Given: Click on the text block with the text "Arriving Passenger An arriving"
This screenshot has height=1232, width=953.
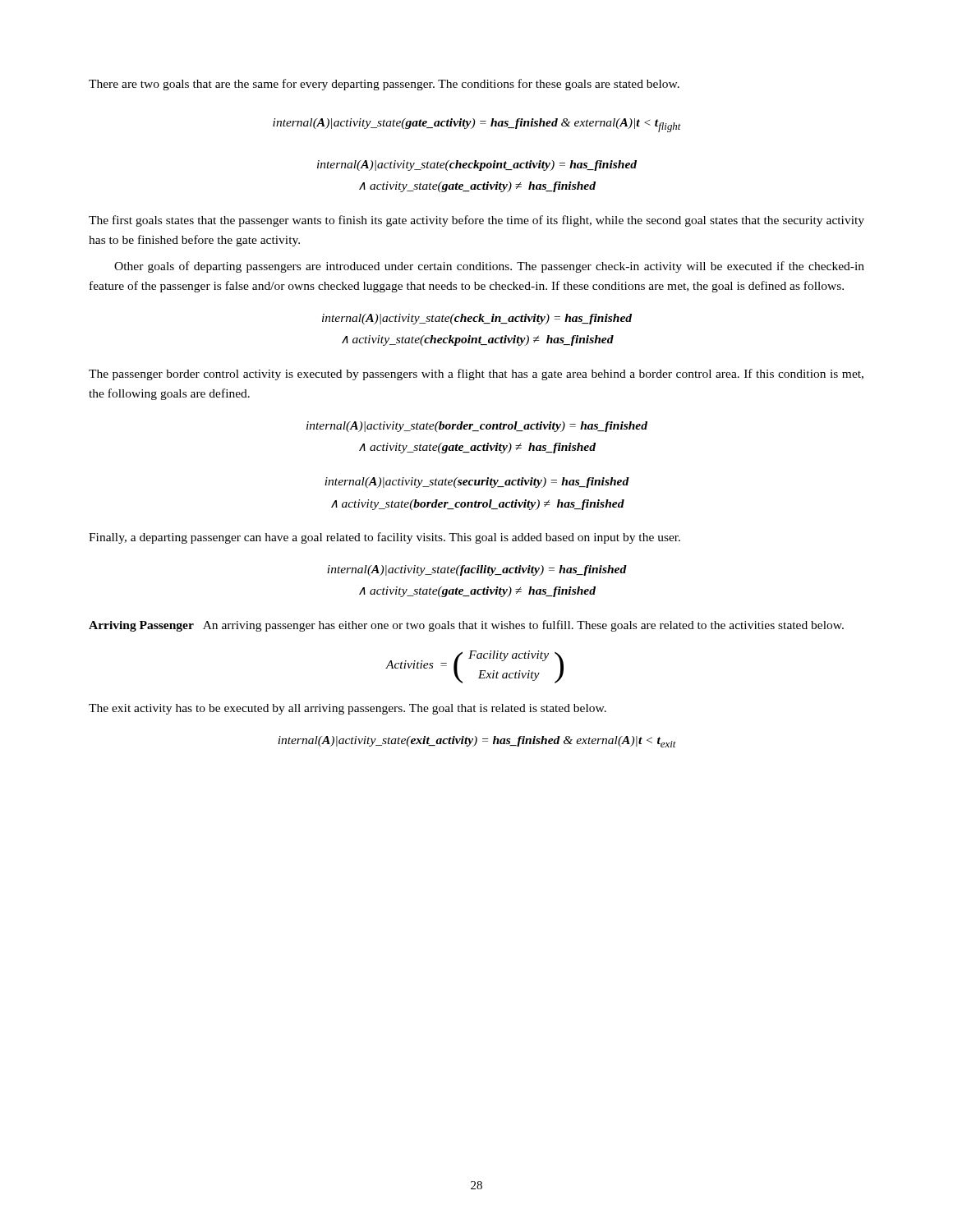Looking at the screenshot, I should [467, 624].
